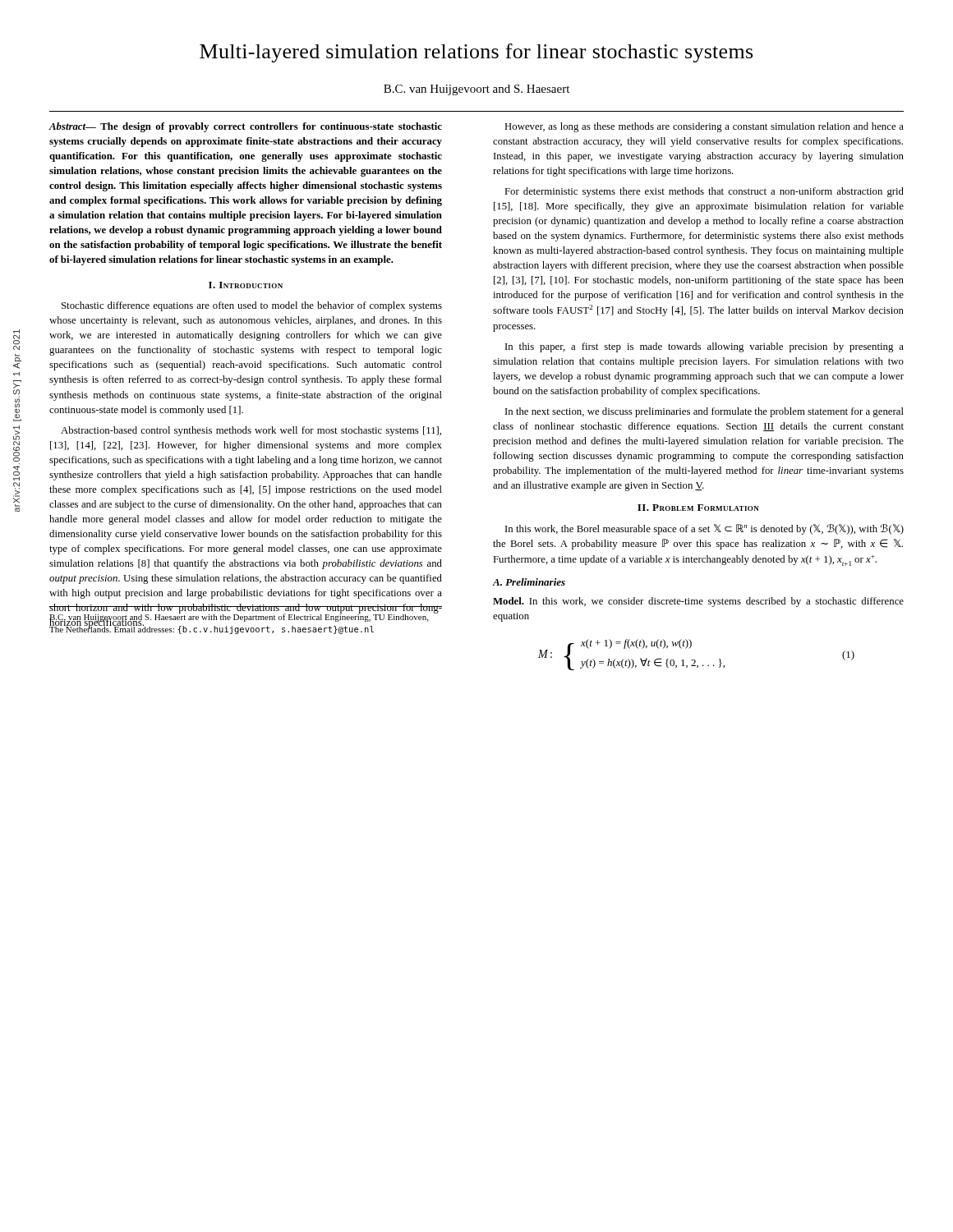Navigate to the text starting "II. Problem Formulation"
Viewport: 953px width, 1232px height.
pyautogui.click(x=698, y=507)
